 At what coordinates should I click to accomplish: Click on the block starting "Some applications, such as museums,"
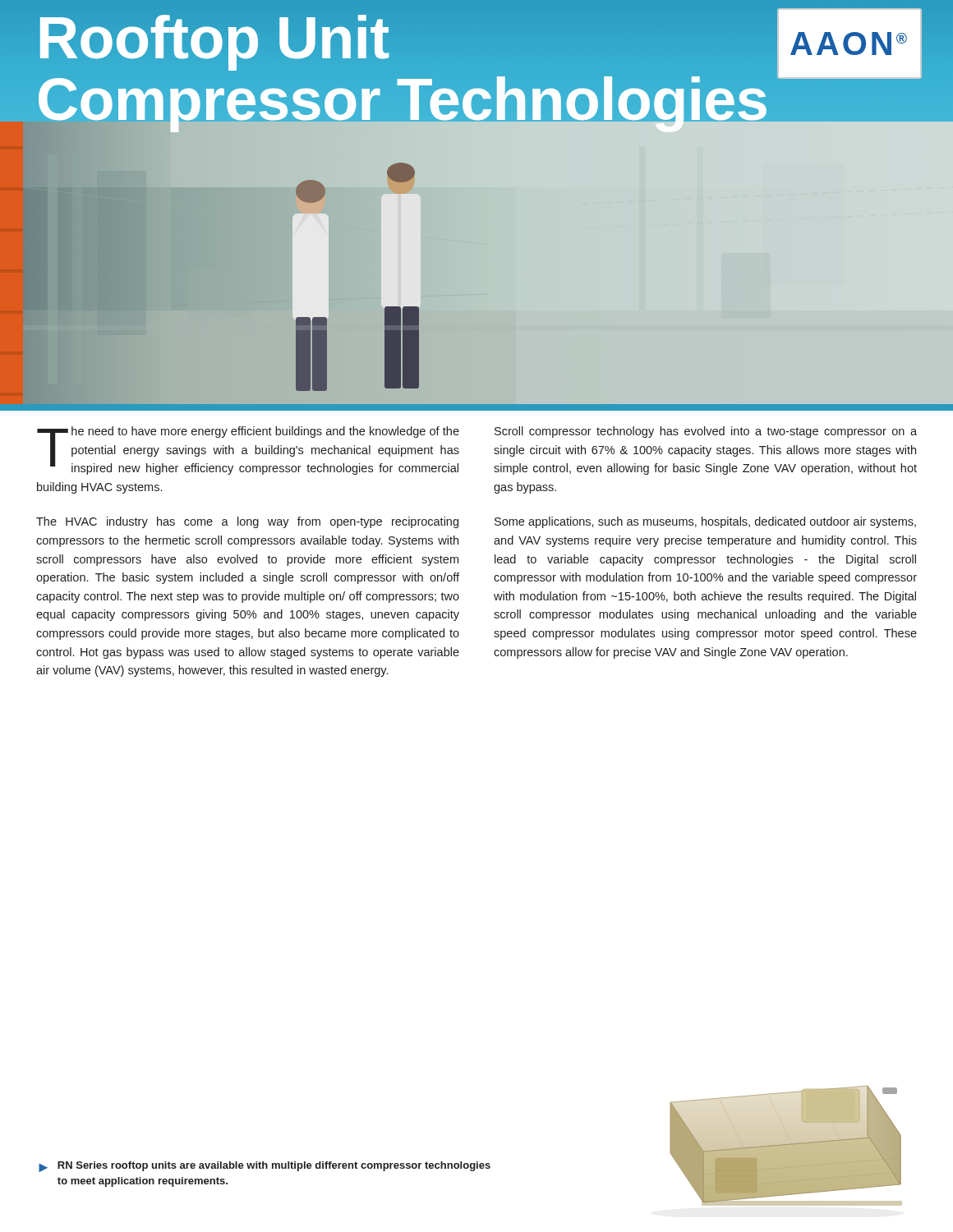click(x=705, y=587)
